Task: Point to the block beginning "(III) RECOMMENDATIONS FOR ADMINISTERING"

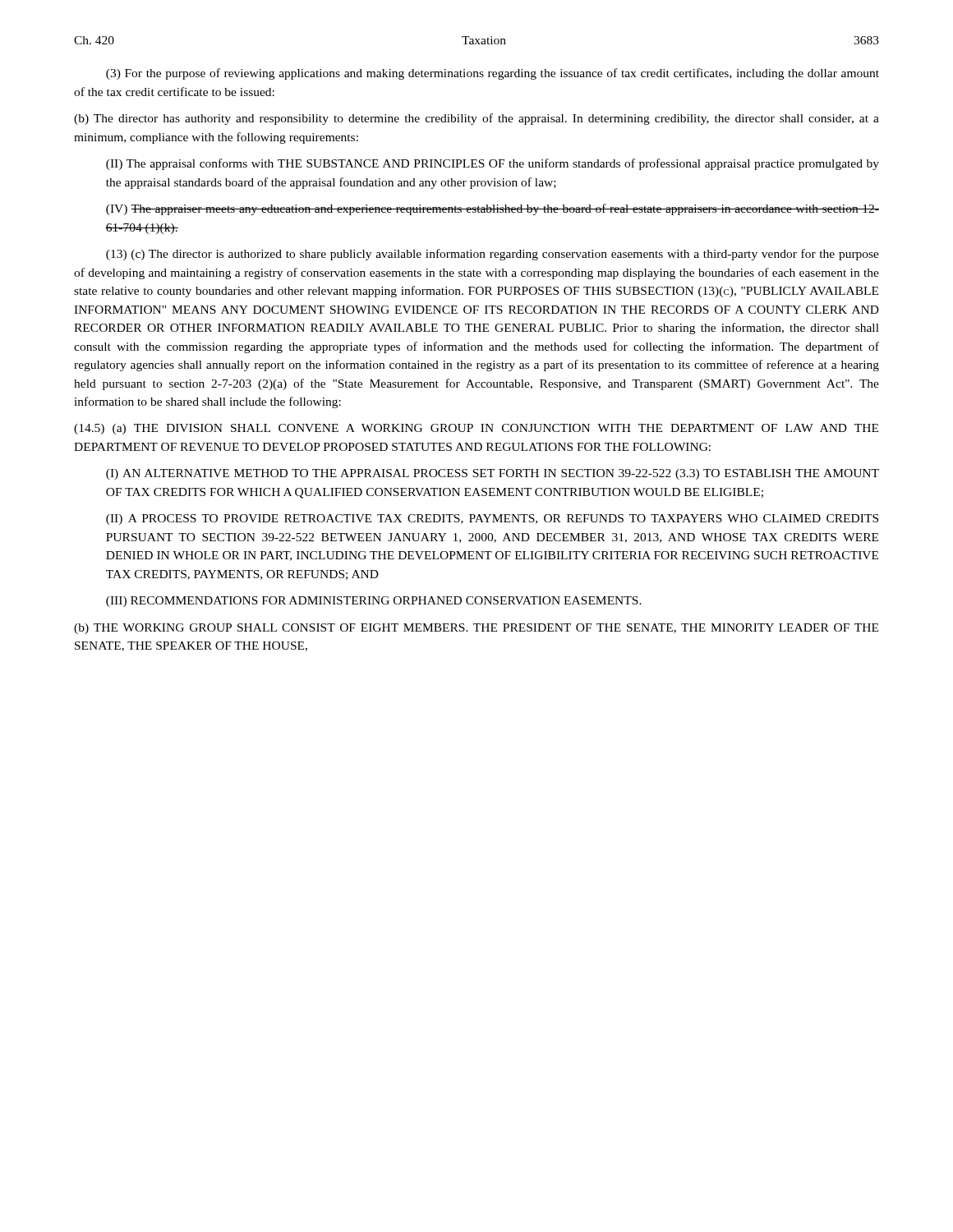Action: click(374, 600)
